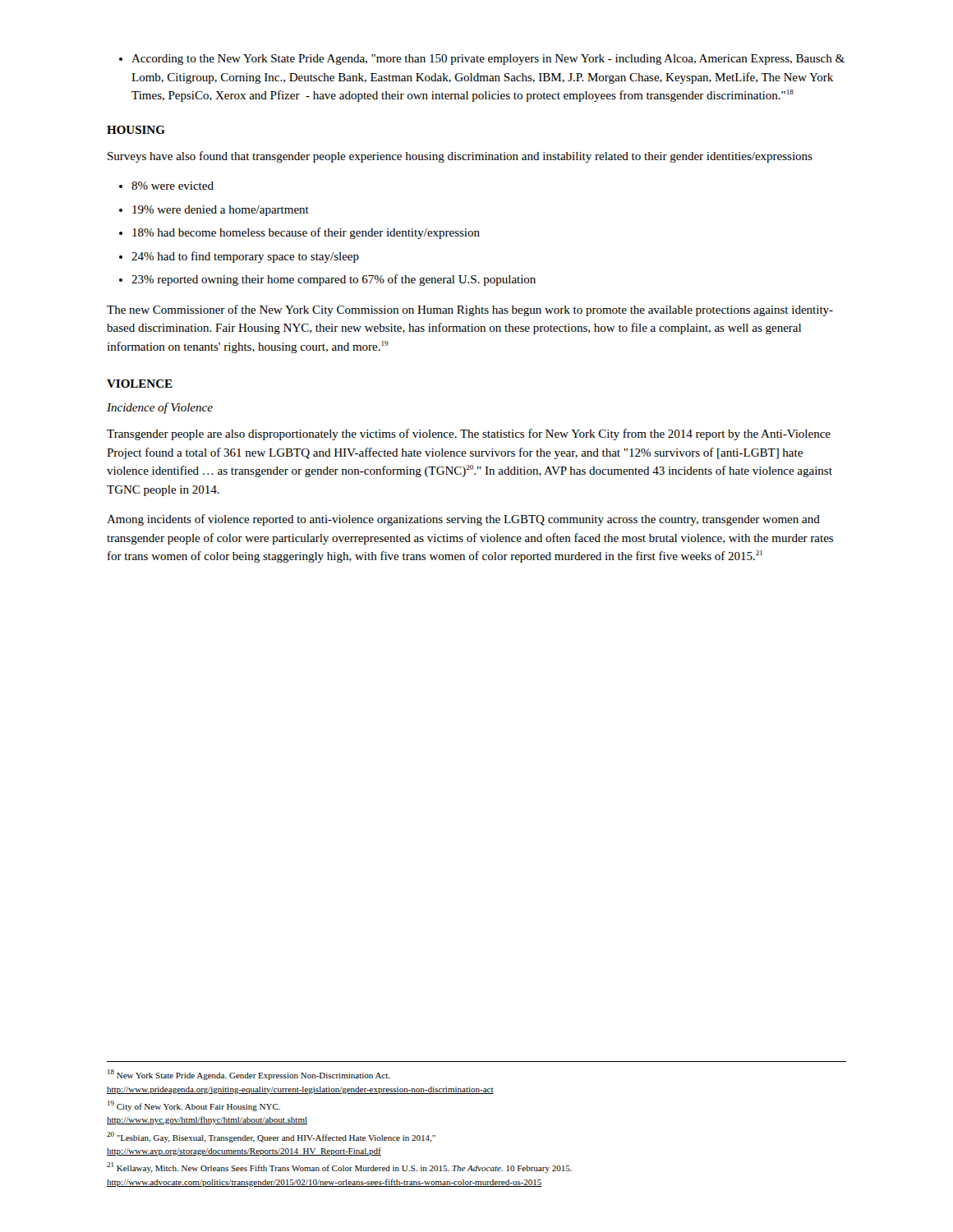Select the text starting "Surveys have also found"
953x1232 pixels.
[476, 156]
